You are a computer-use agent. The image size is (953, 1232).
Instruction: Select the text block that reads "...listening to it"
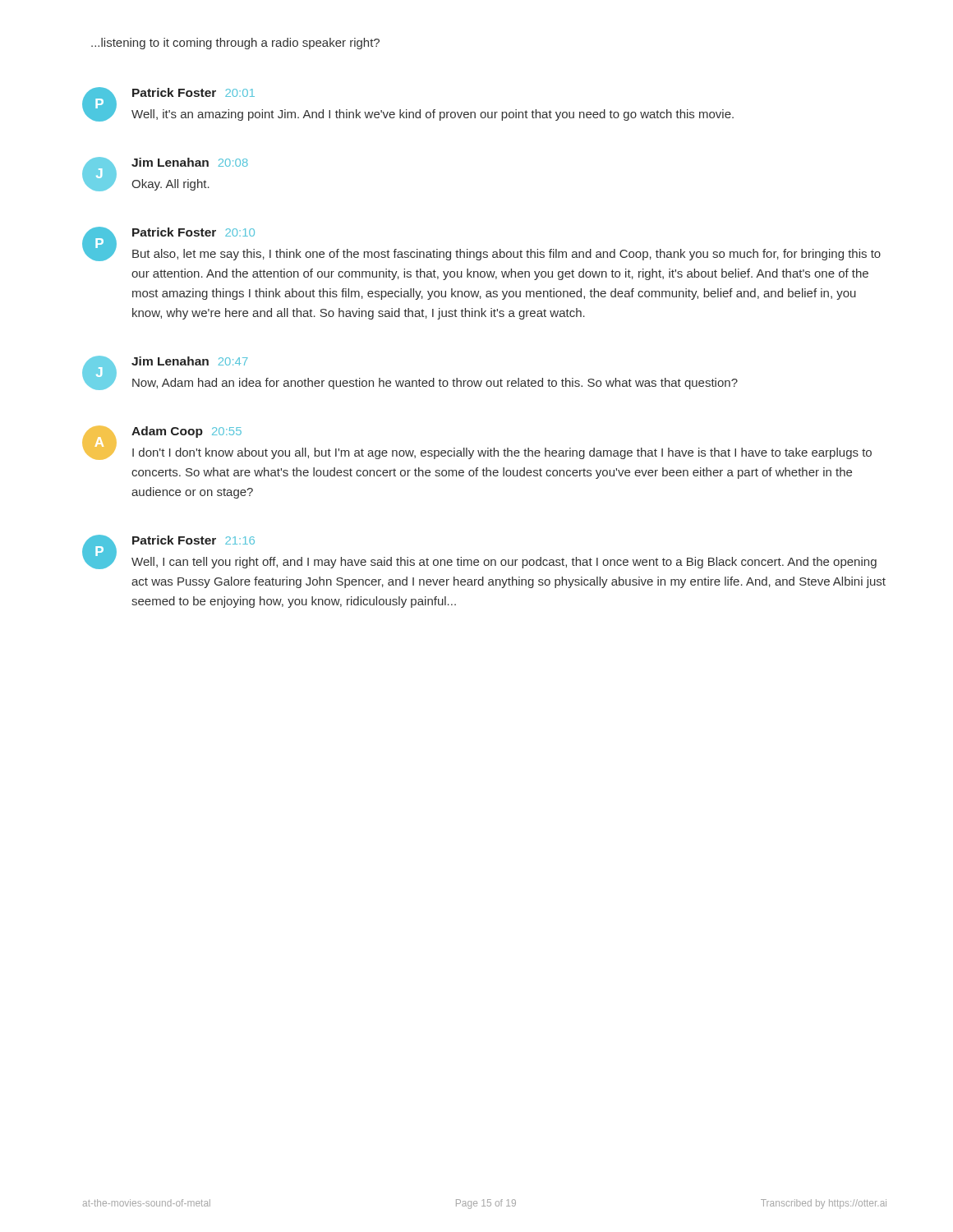[235, 42]
